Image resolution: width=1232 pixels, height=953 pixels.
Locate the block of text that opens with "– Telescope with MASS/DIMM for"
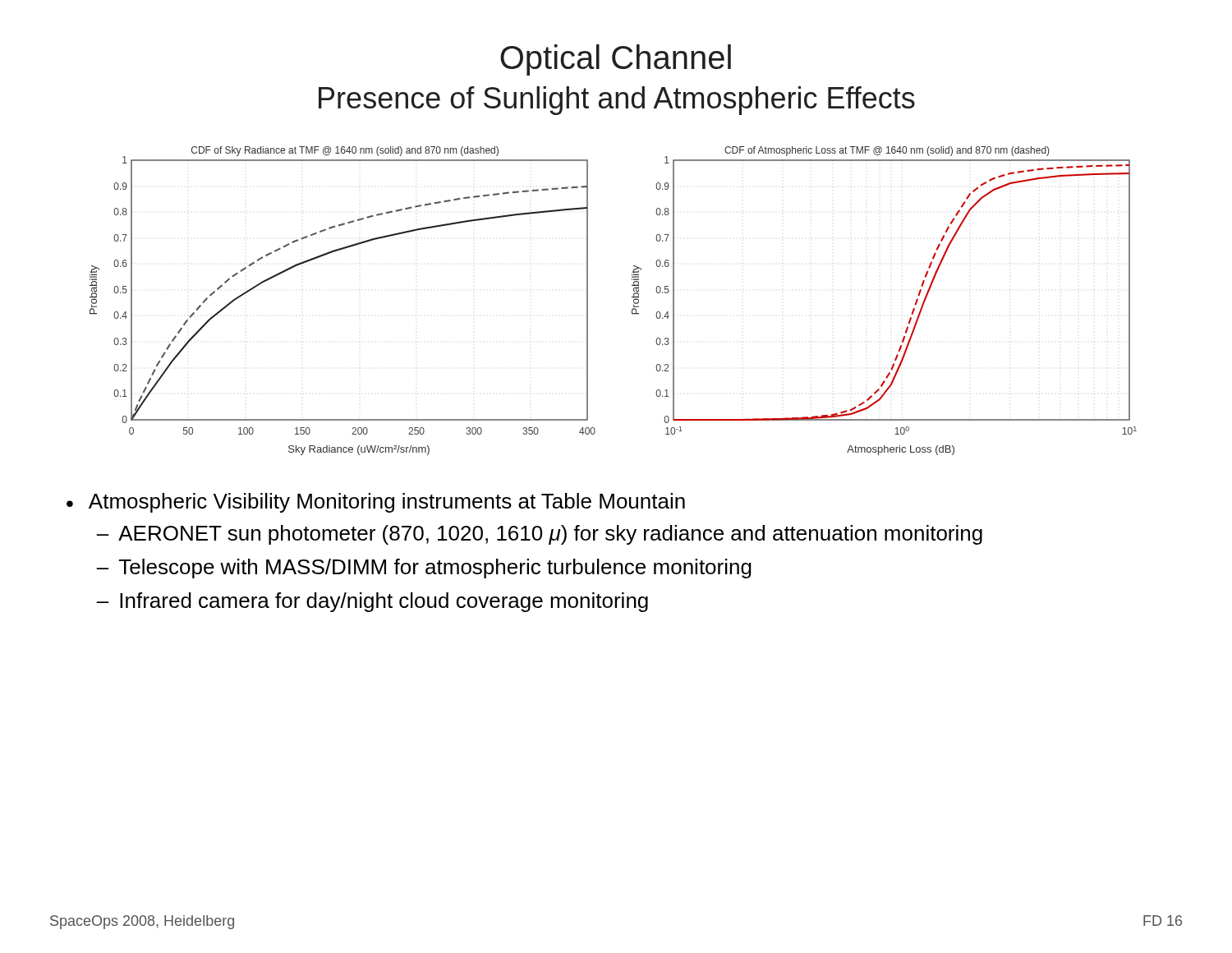point(424,567)
